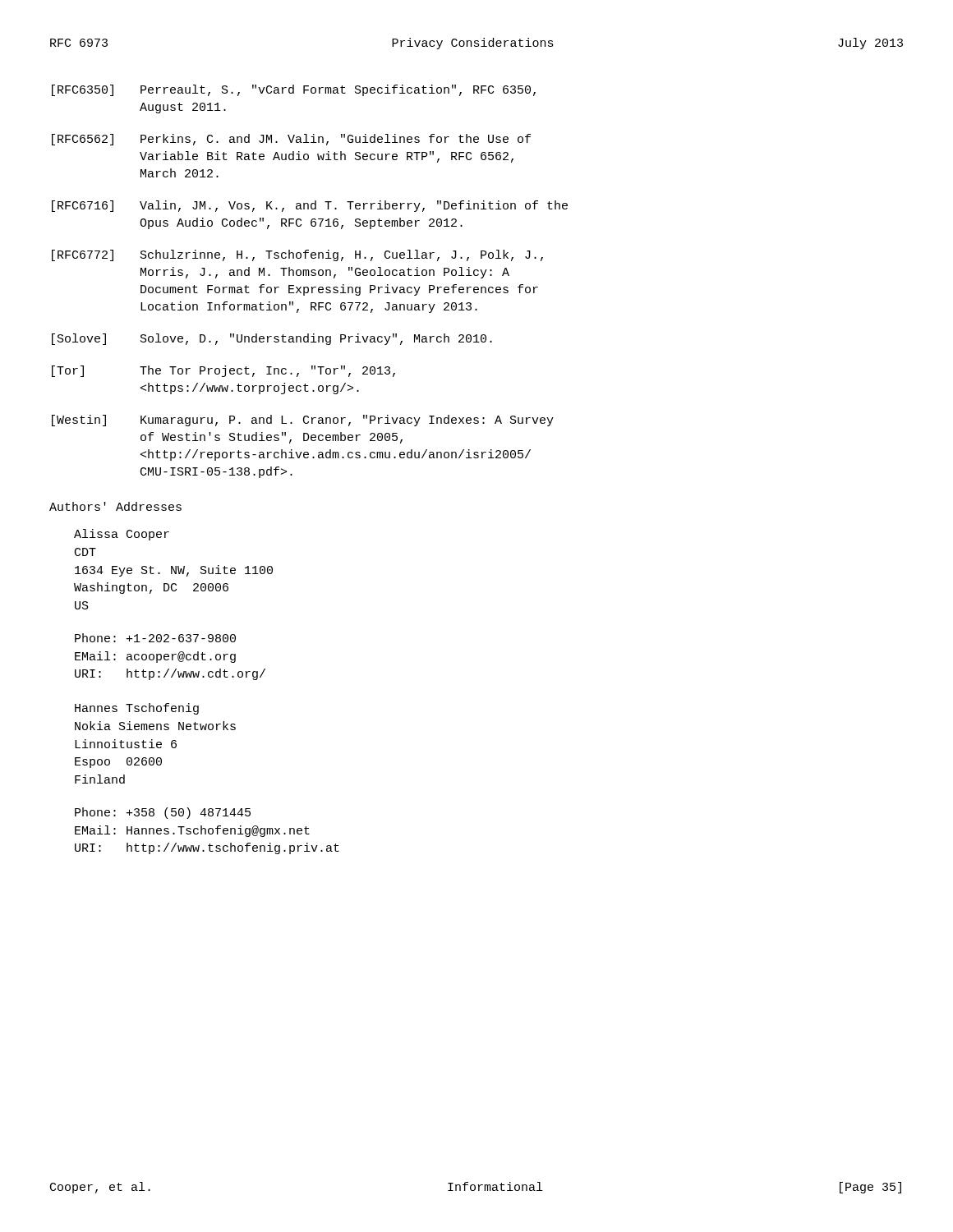Select the text block that reads "Phone: +358 (50) 4871445"
Viewport: 953px width, 1232px height.
click(x=207, y=831)
